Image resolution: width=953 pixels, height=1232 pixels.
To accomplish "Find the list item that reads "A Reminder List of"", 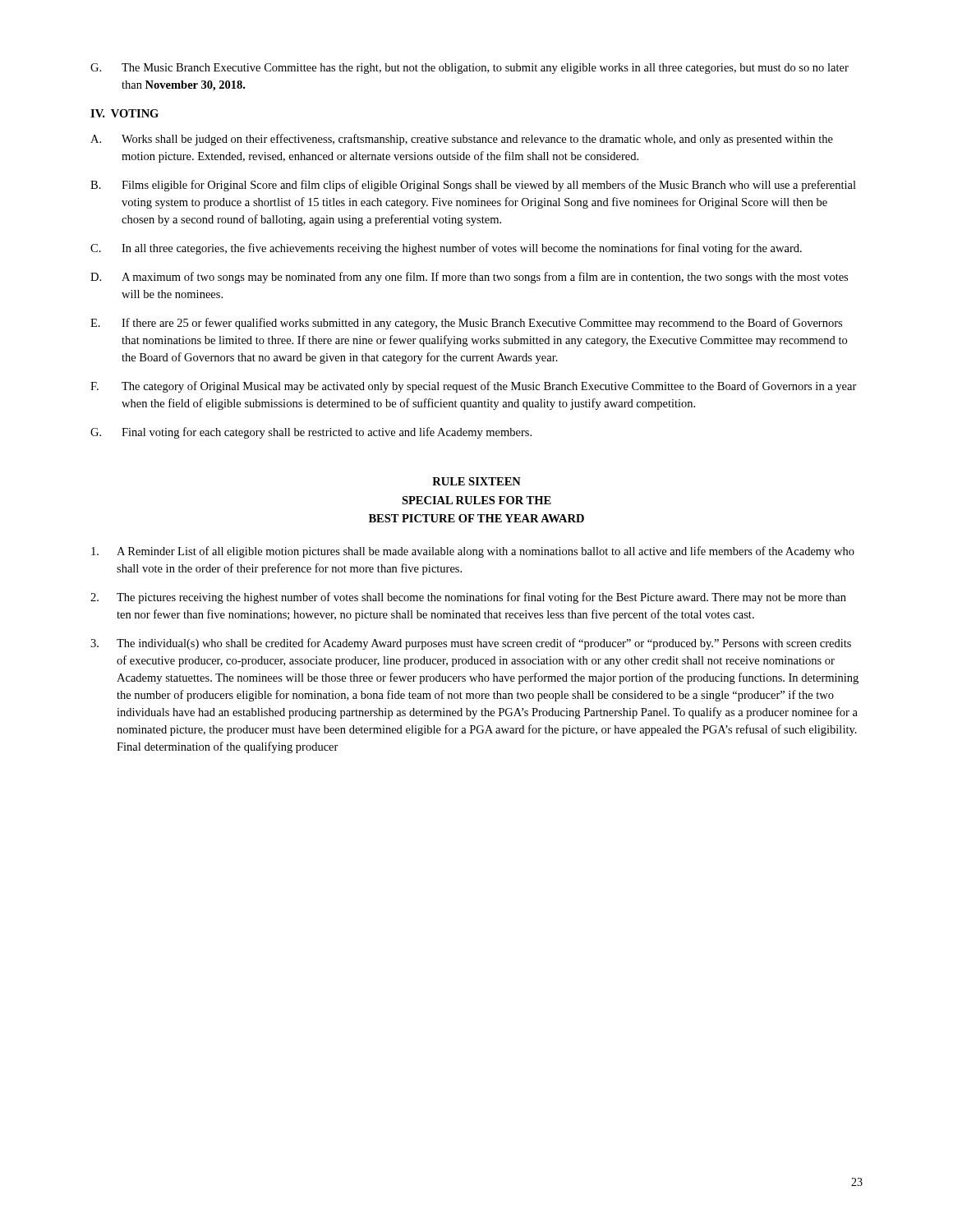I will coord(476,560).
